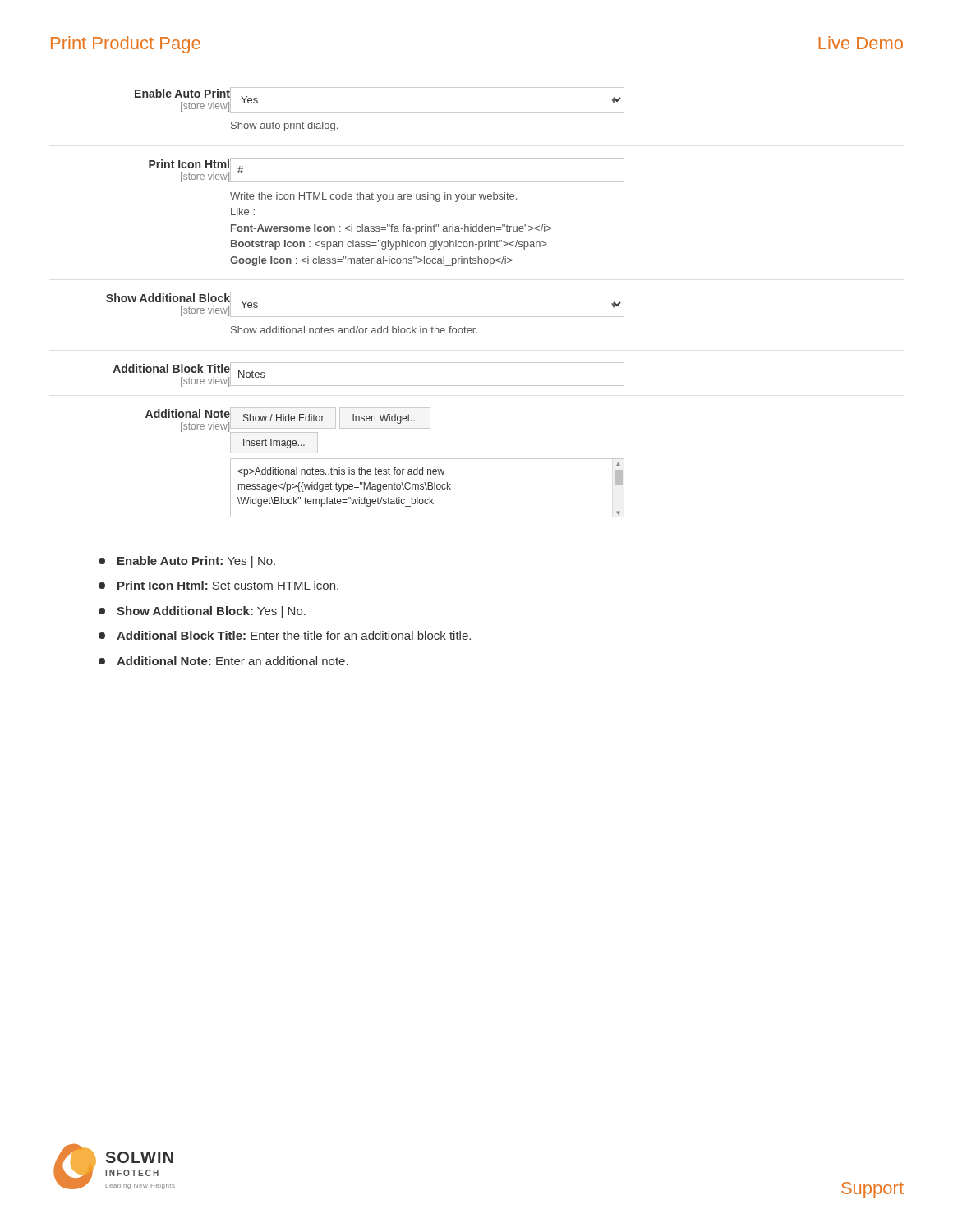Find the logo

123,1169
